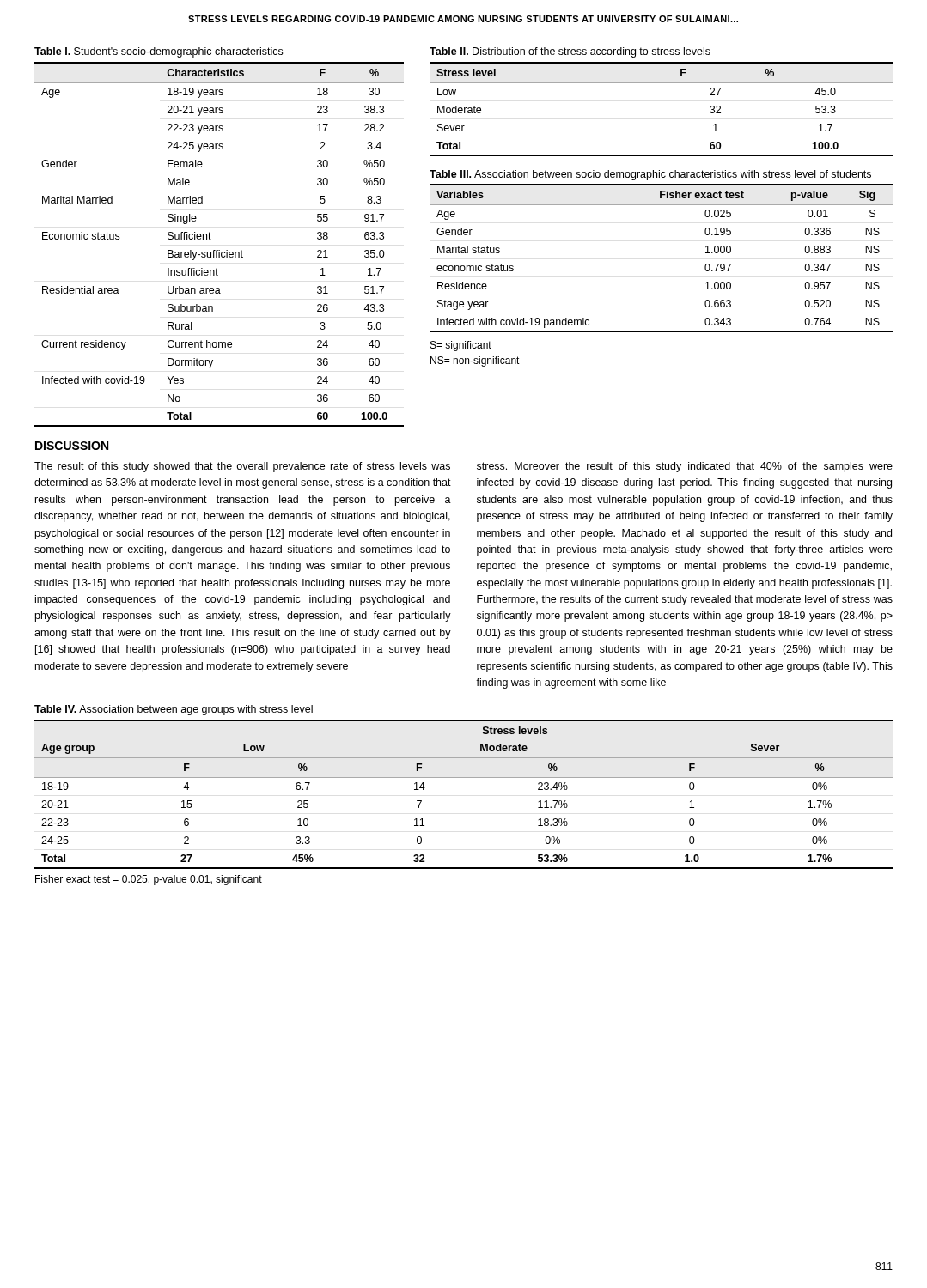Viewport: 927px width, 1288px height.
Task: Find the text block starting "Table II. Distribution of the stress according"
Action: (x=570, y=52)
